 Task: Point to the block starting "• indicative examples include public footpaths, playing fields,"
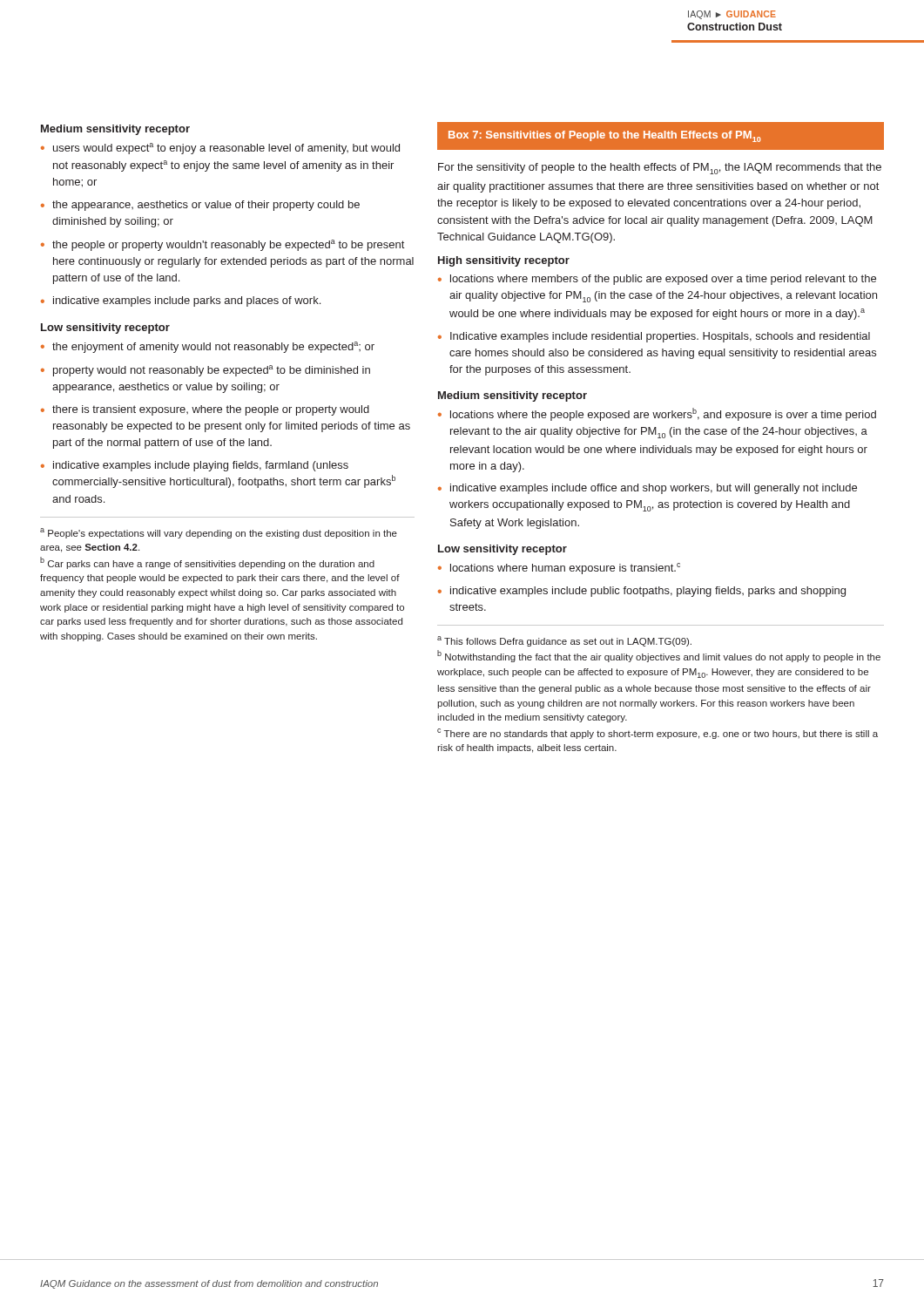coord(661,599)
